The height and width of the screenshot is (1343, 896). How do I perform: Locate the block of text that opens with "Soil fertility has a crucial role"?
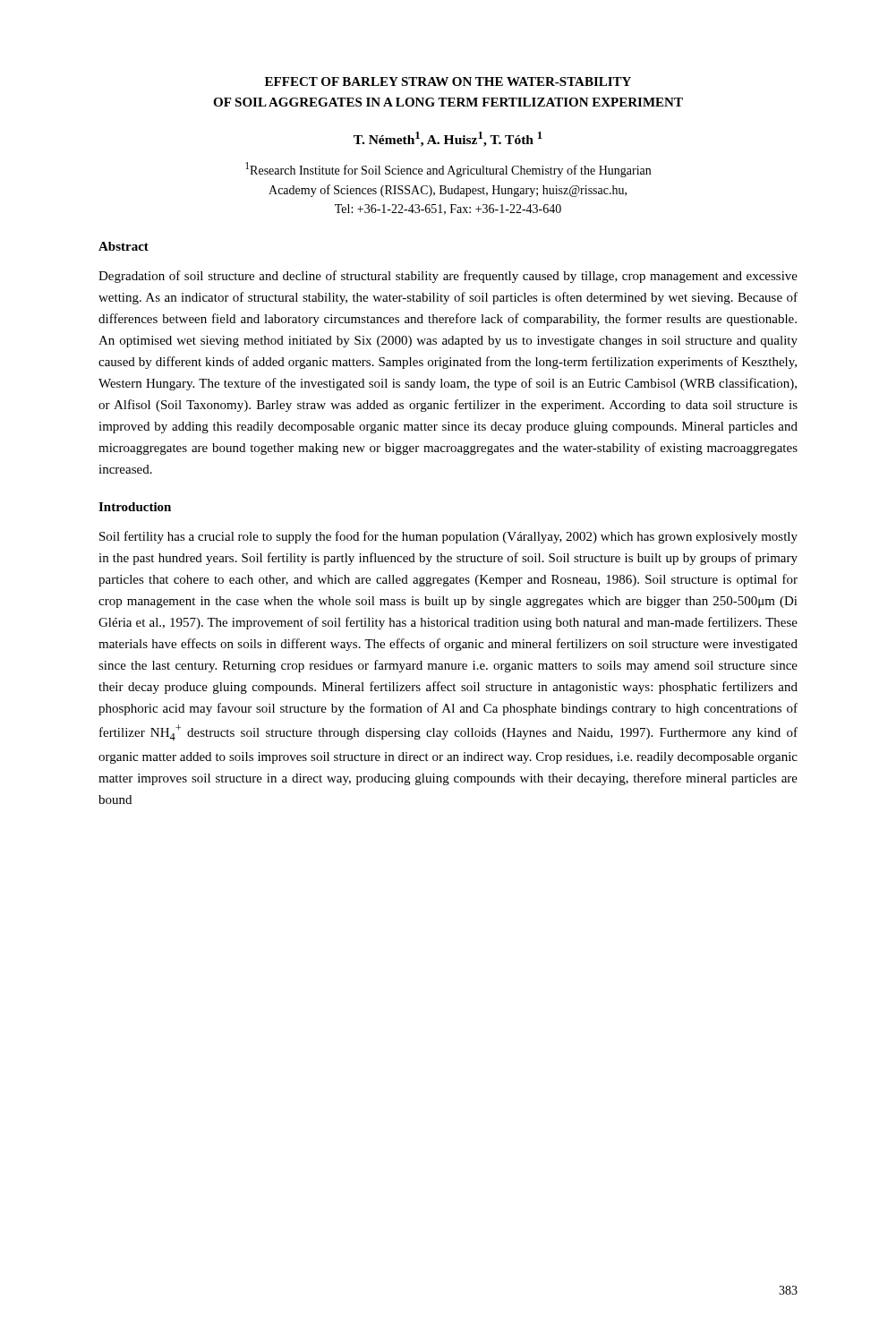(448, 668)
